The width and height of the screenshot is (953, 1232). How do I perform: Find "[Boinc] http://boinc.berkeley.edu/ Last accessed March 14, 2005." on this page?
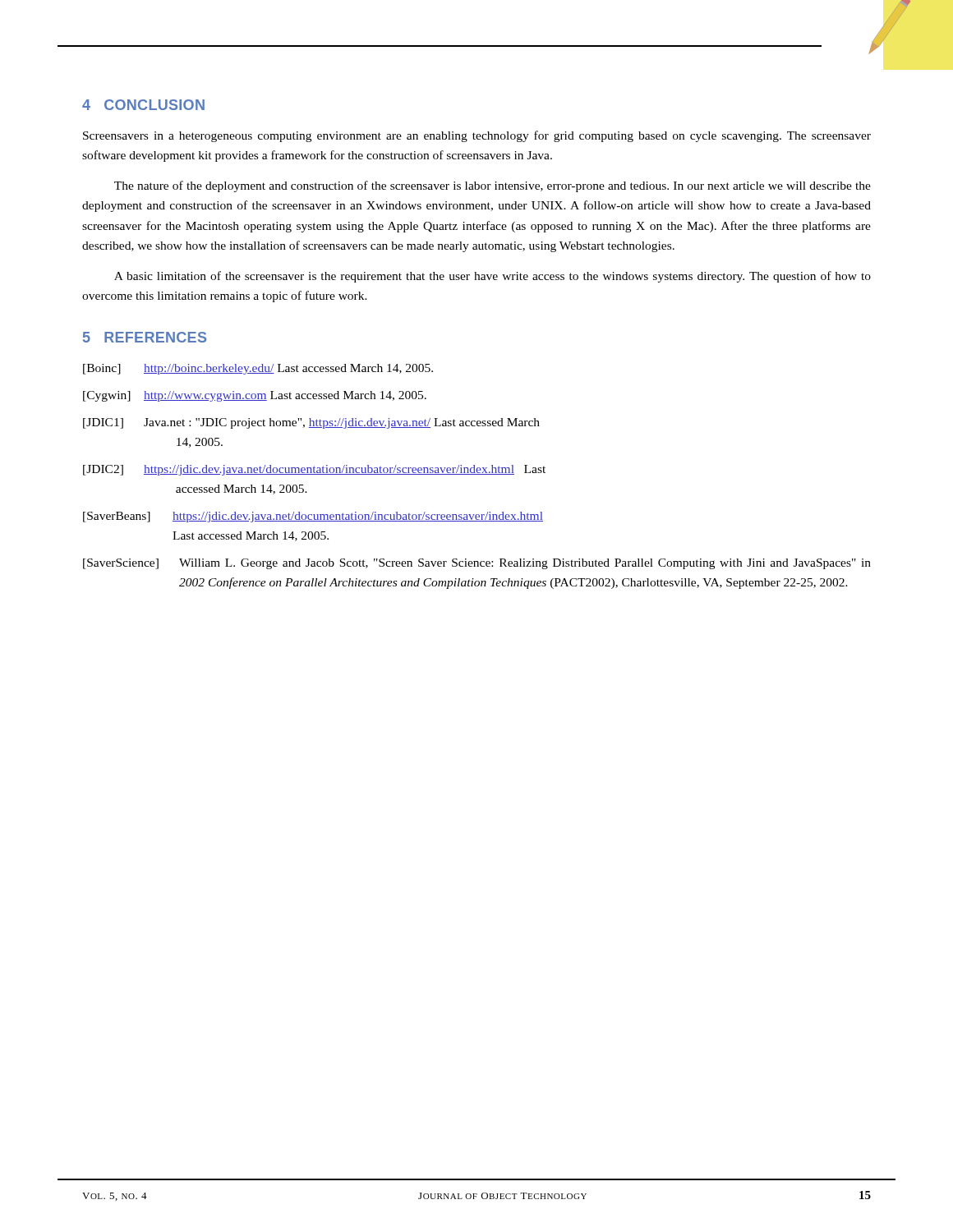pos(258,368)
